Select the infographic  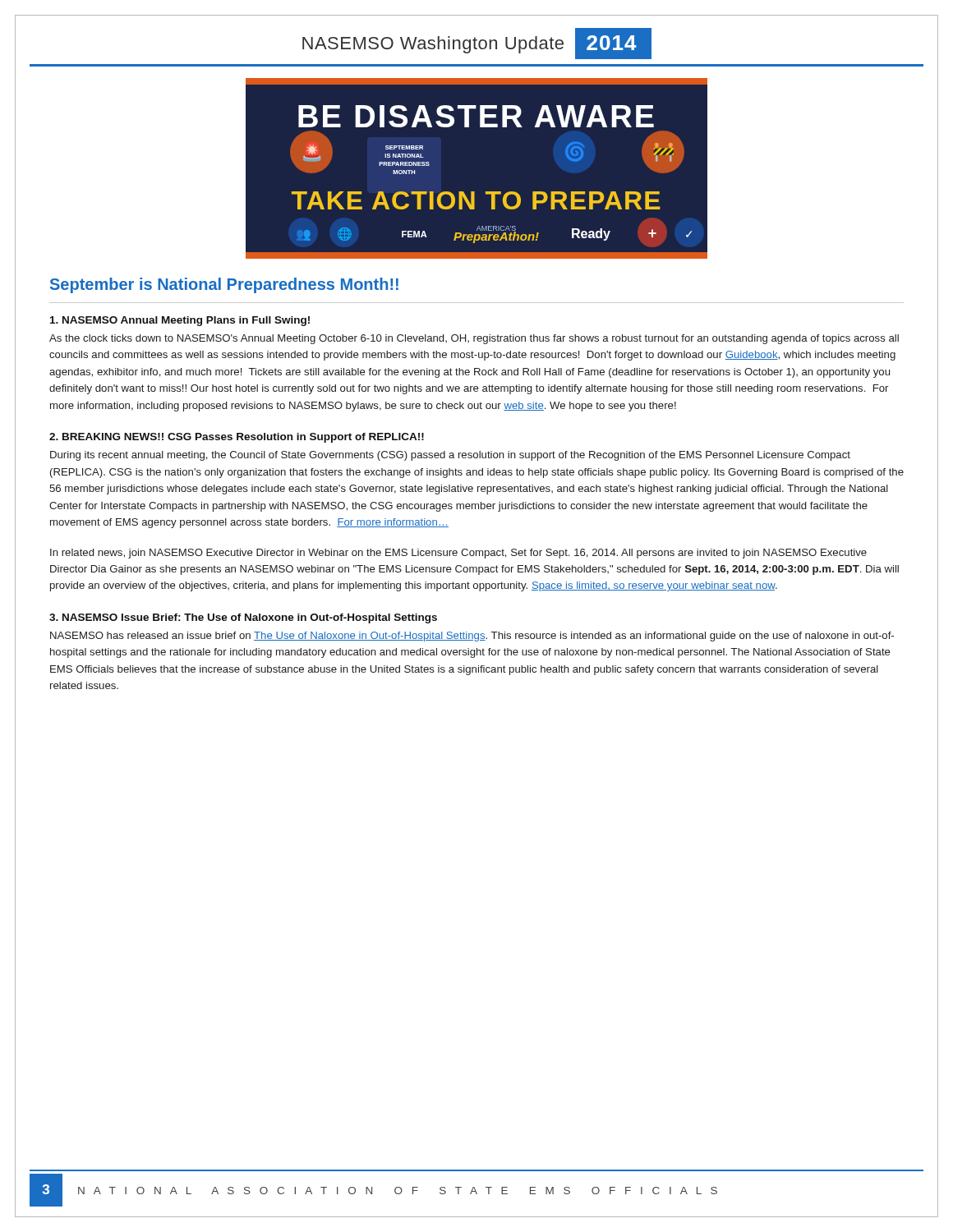[476, 168]
